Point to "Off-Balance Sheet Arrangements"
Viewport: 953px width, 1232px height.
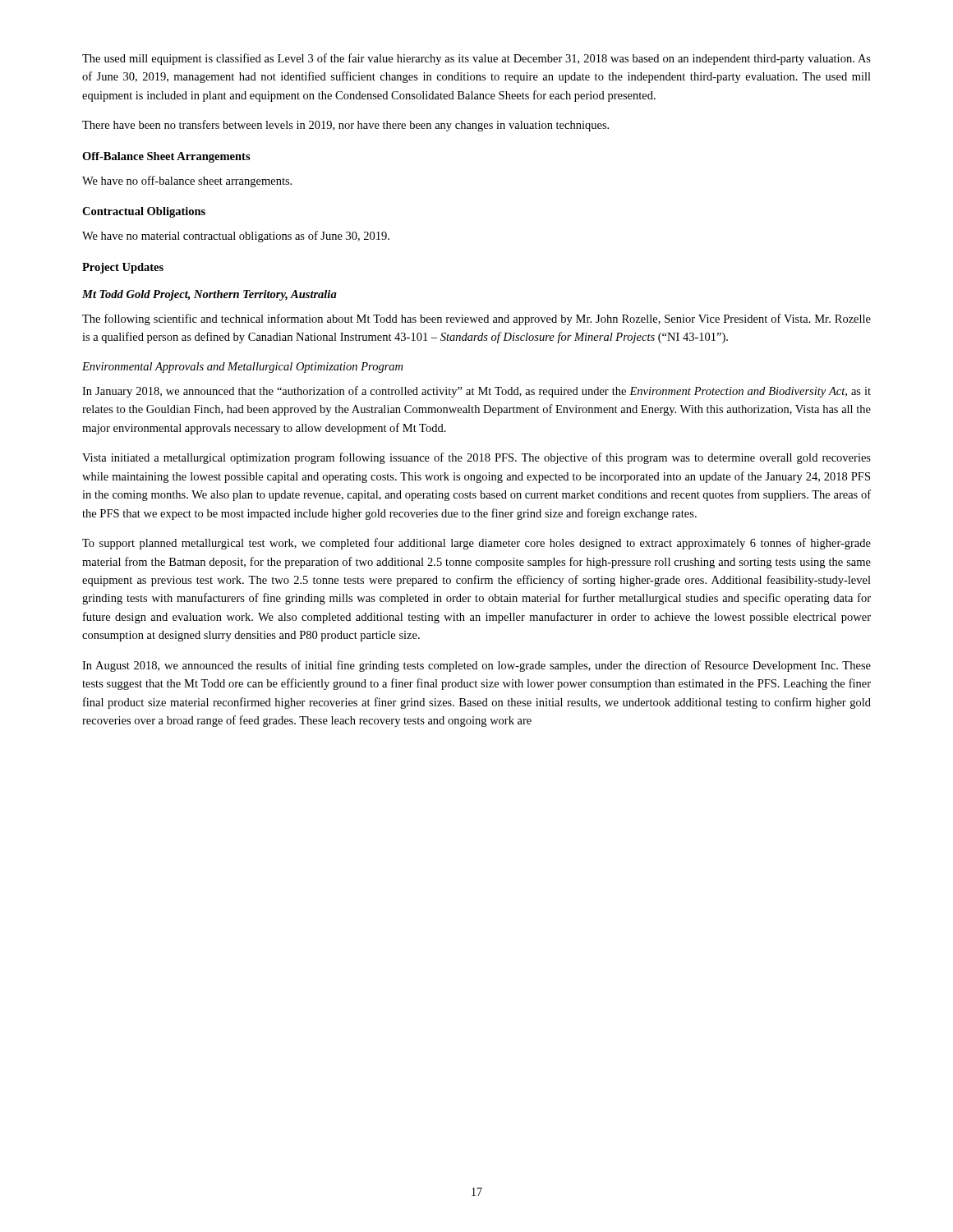pyautogui.click(x=166, y=156)
